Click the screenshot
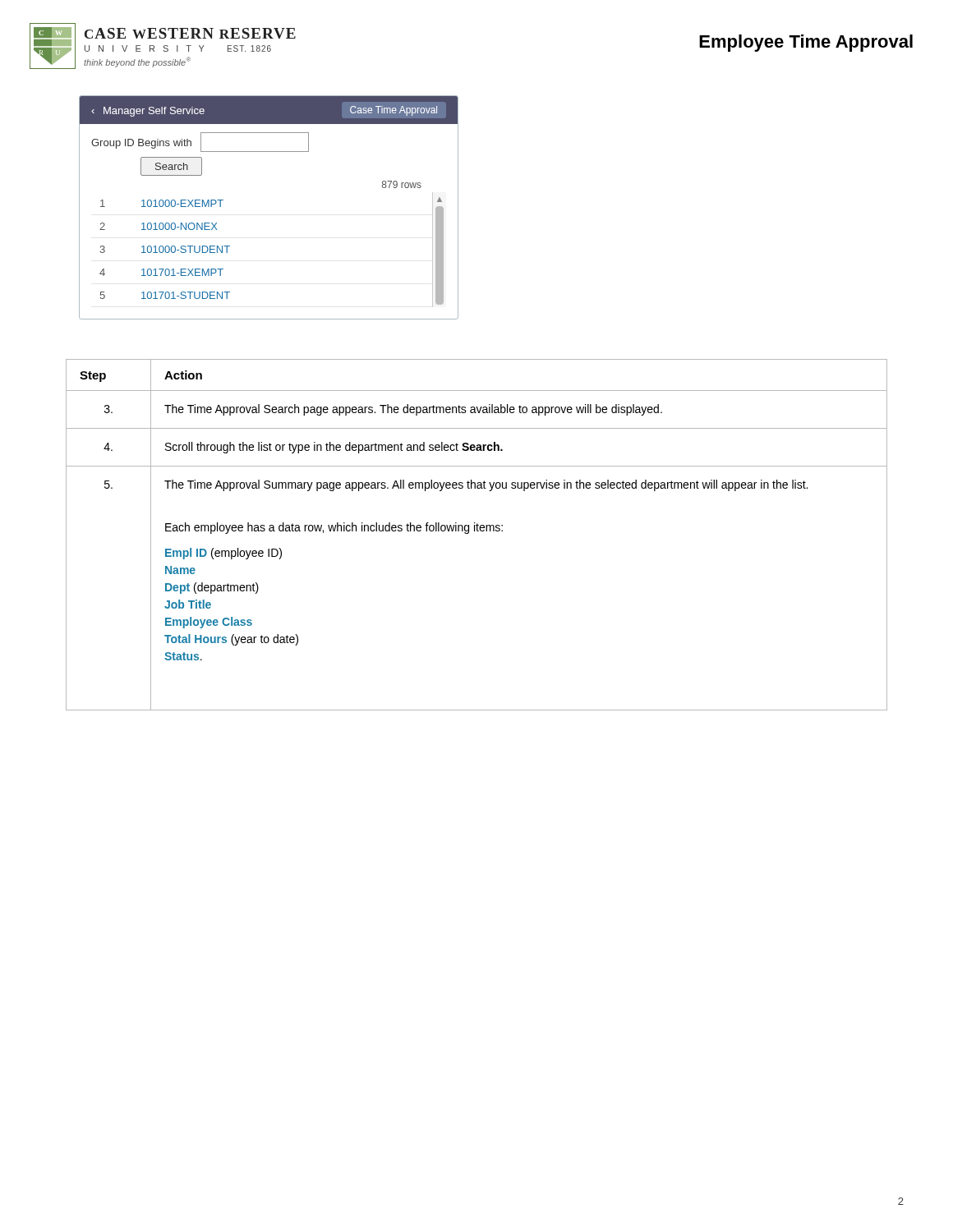 coord(476,203)
